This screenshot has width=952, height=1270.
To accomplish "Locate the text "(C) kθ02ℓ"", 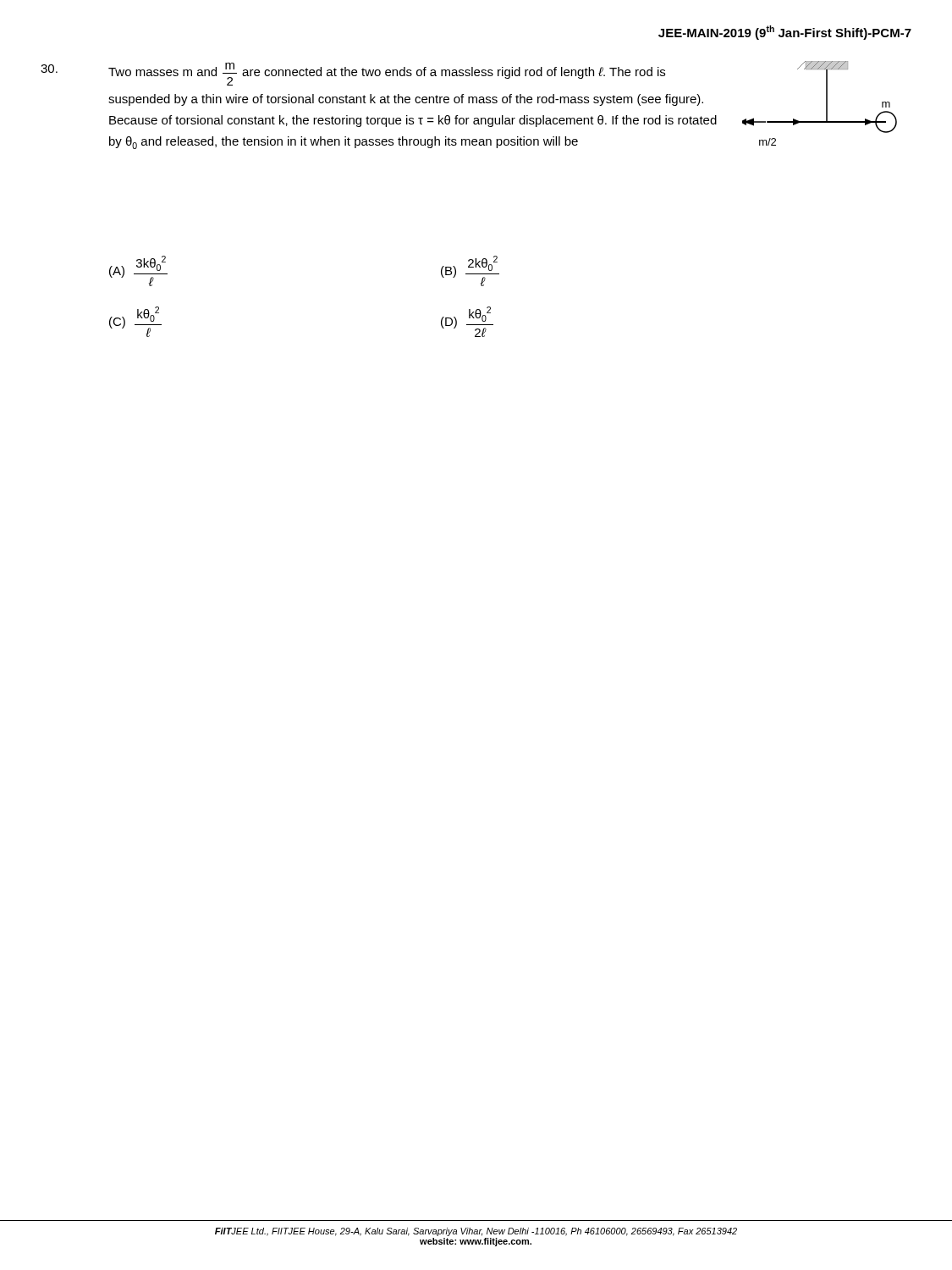I will point(135,322).
